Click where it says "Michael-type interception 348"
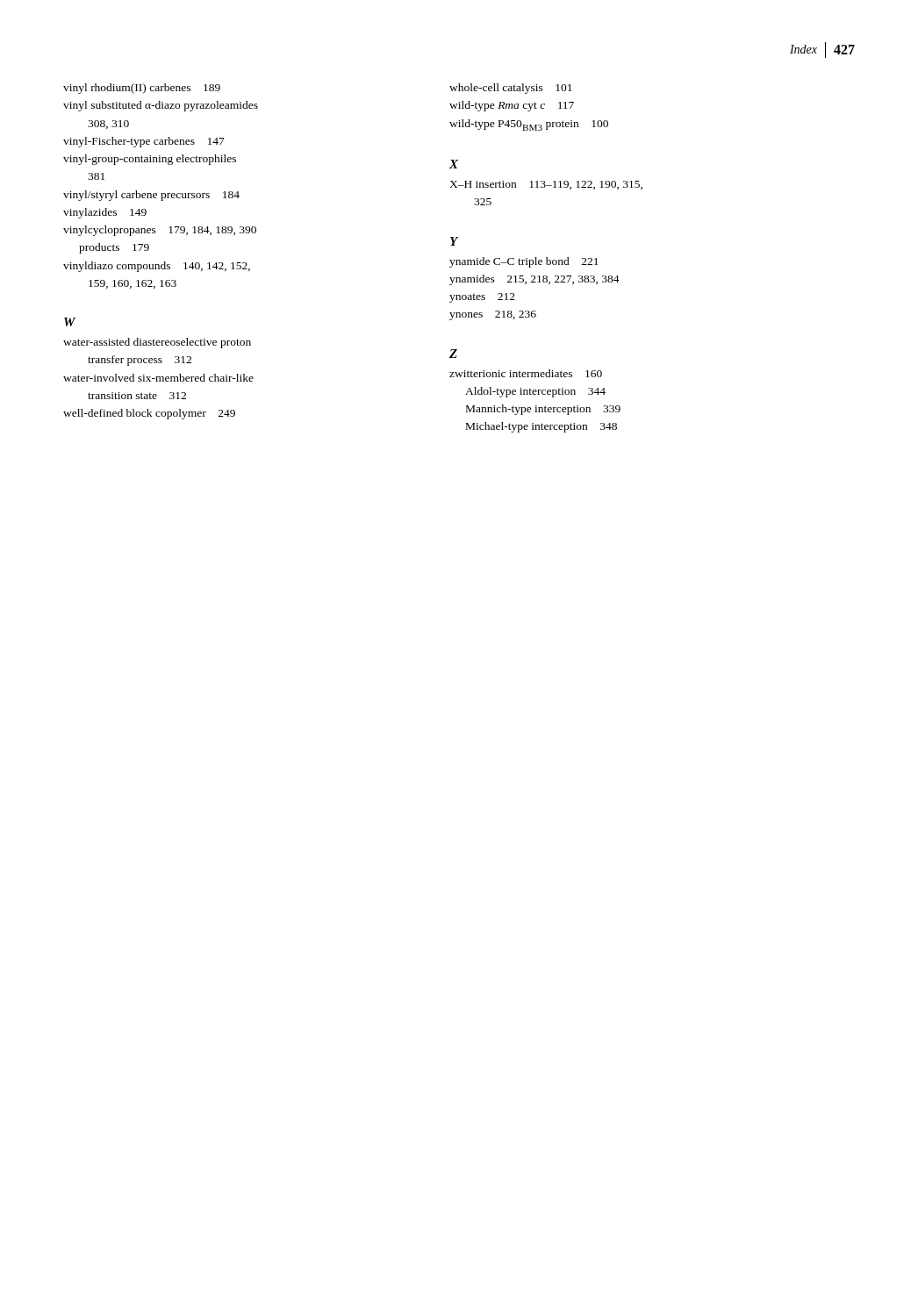This screenshot has width=918, height=1316. coord(541,426)
